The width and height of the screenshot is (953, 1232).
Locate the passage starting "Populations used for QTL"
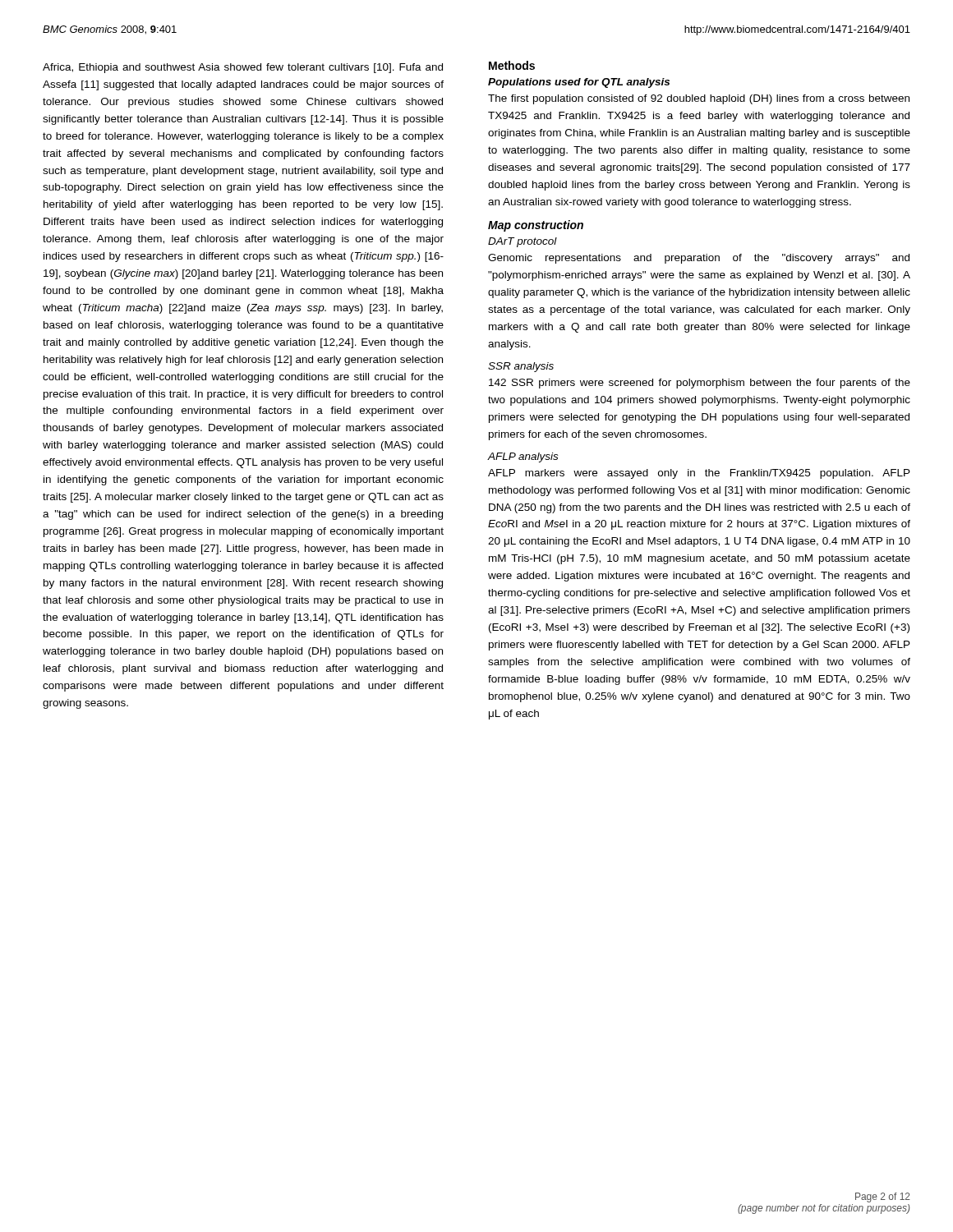click(579, 82)
